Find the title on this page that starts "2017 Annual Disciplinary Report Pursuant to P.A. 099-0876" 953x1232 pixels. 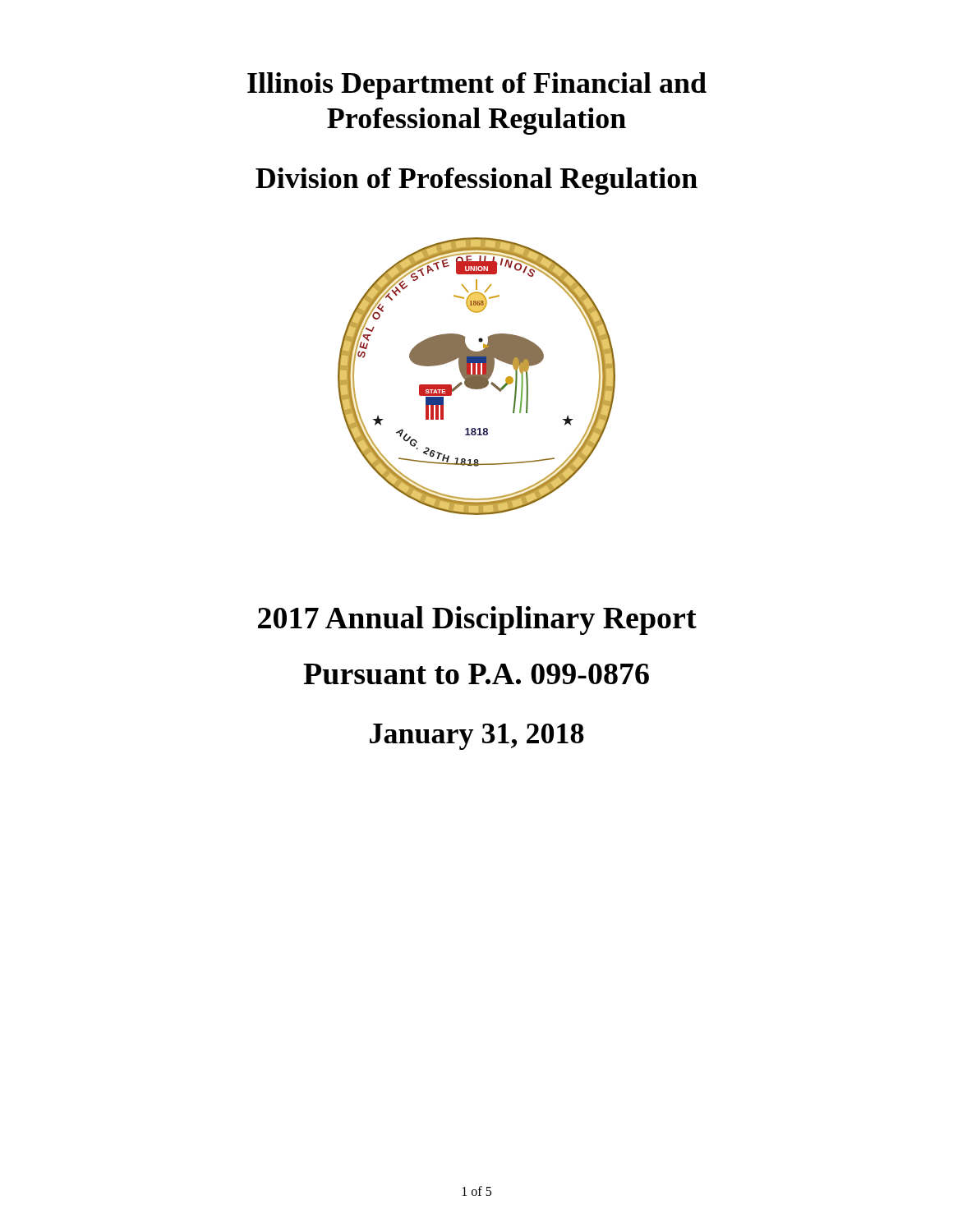click(476, 674)
